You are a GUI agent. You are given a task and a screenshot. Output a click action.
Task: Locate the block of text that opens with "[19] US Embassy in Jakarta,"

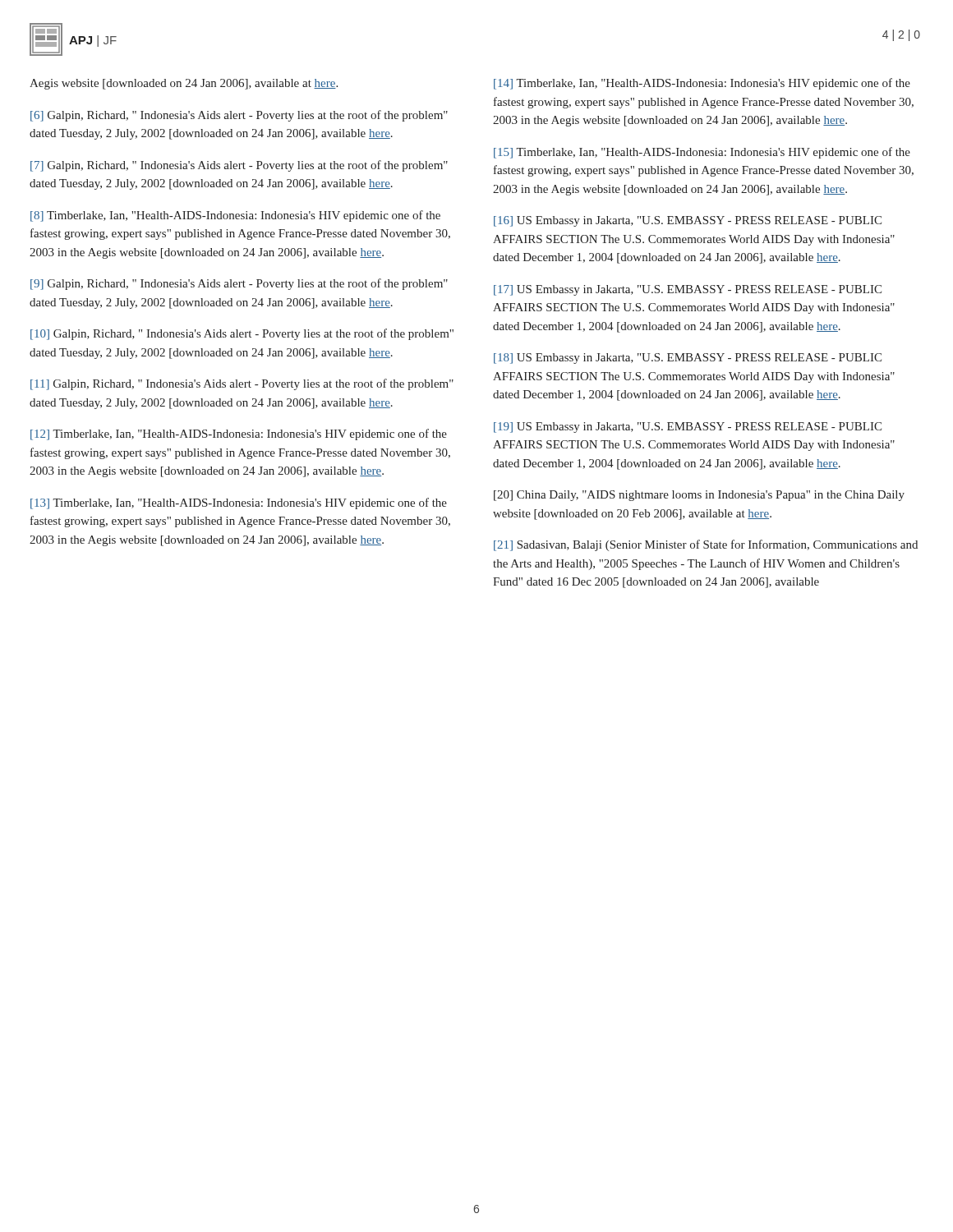694,444
